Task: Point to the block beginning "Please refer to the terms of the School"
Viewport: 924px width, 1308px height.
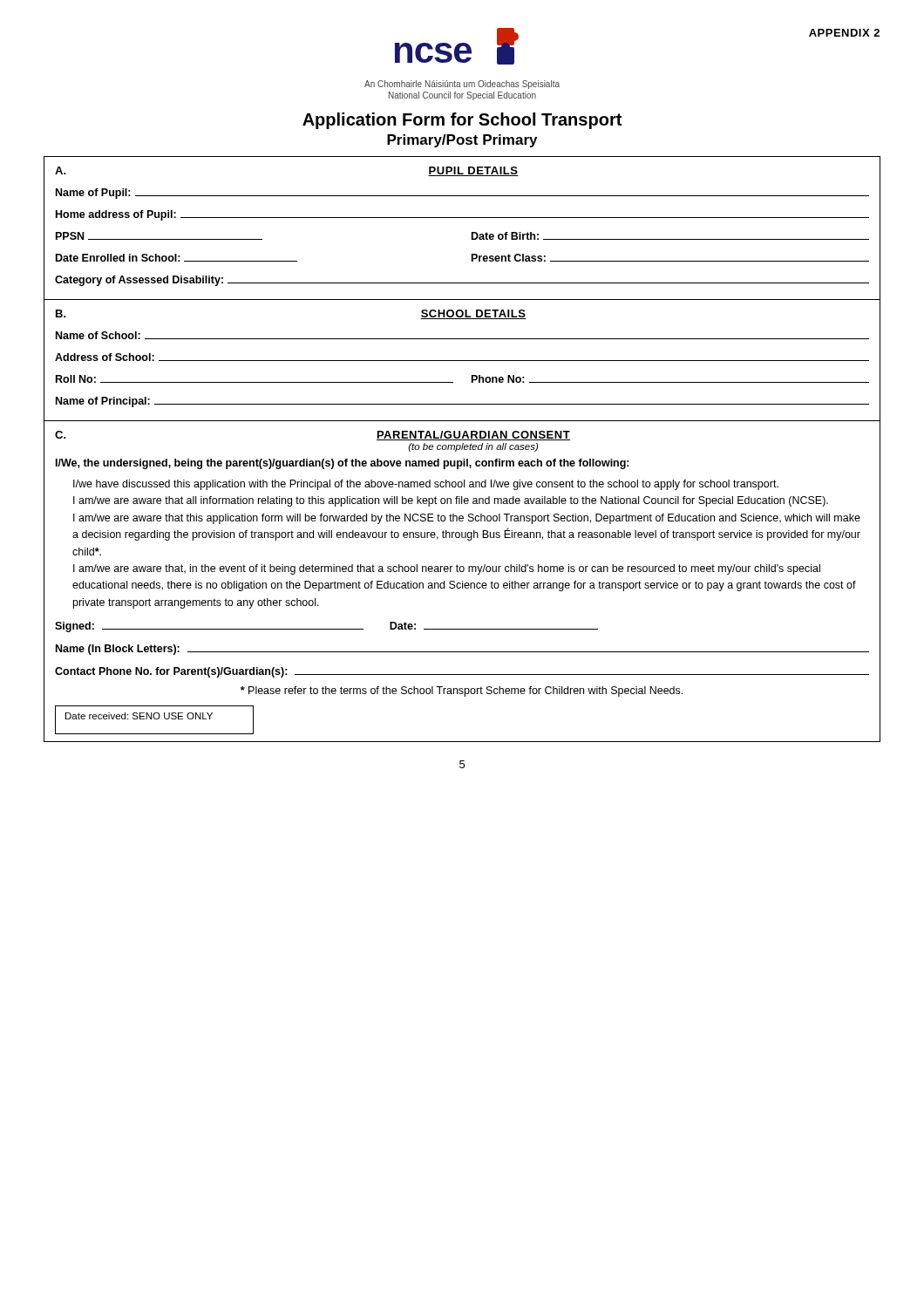Action: pyautogui.click(x=462, y=691)
